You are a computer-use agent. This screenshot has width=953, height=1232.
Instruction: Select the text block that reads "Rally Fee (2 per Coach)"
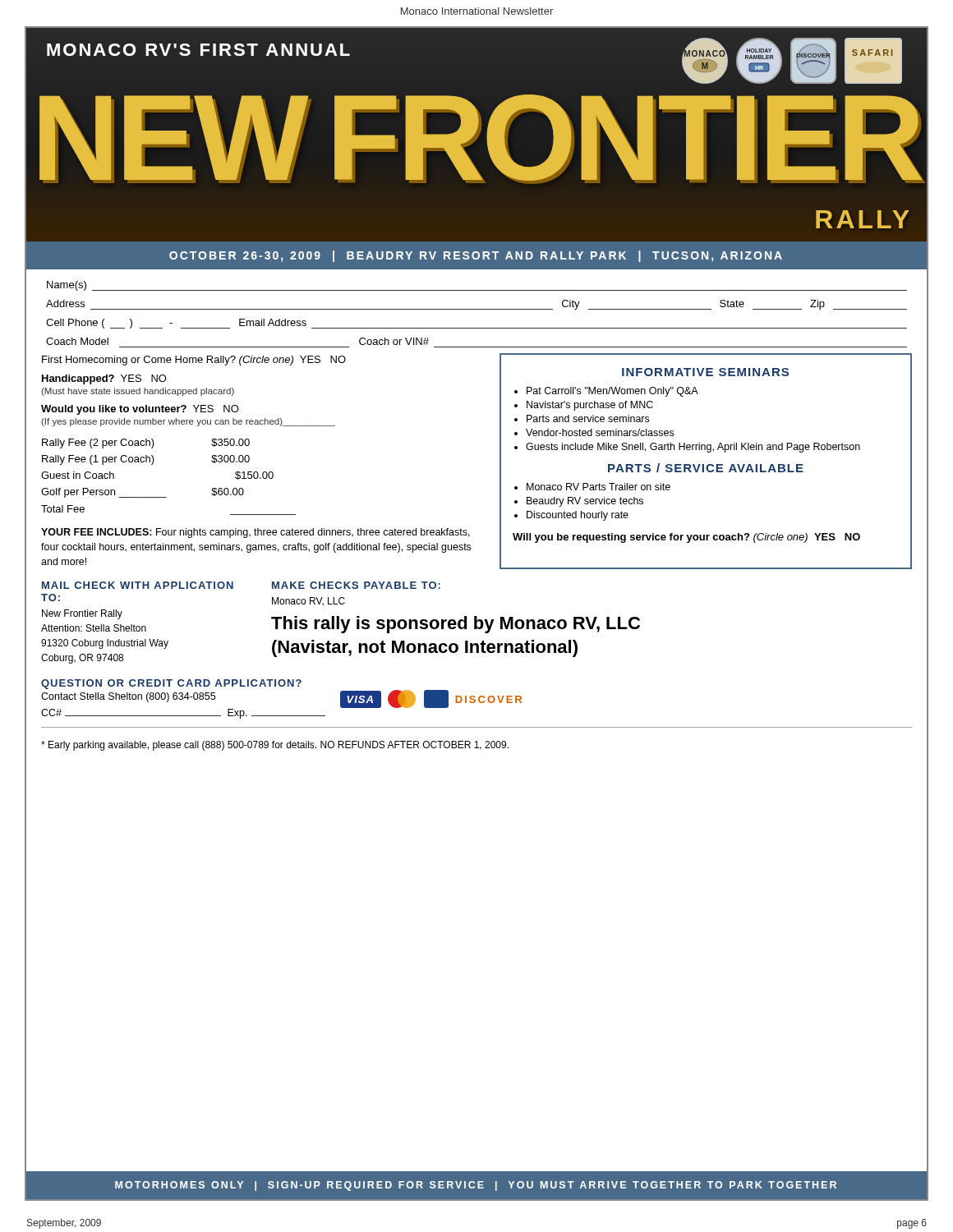point(146,442)
